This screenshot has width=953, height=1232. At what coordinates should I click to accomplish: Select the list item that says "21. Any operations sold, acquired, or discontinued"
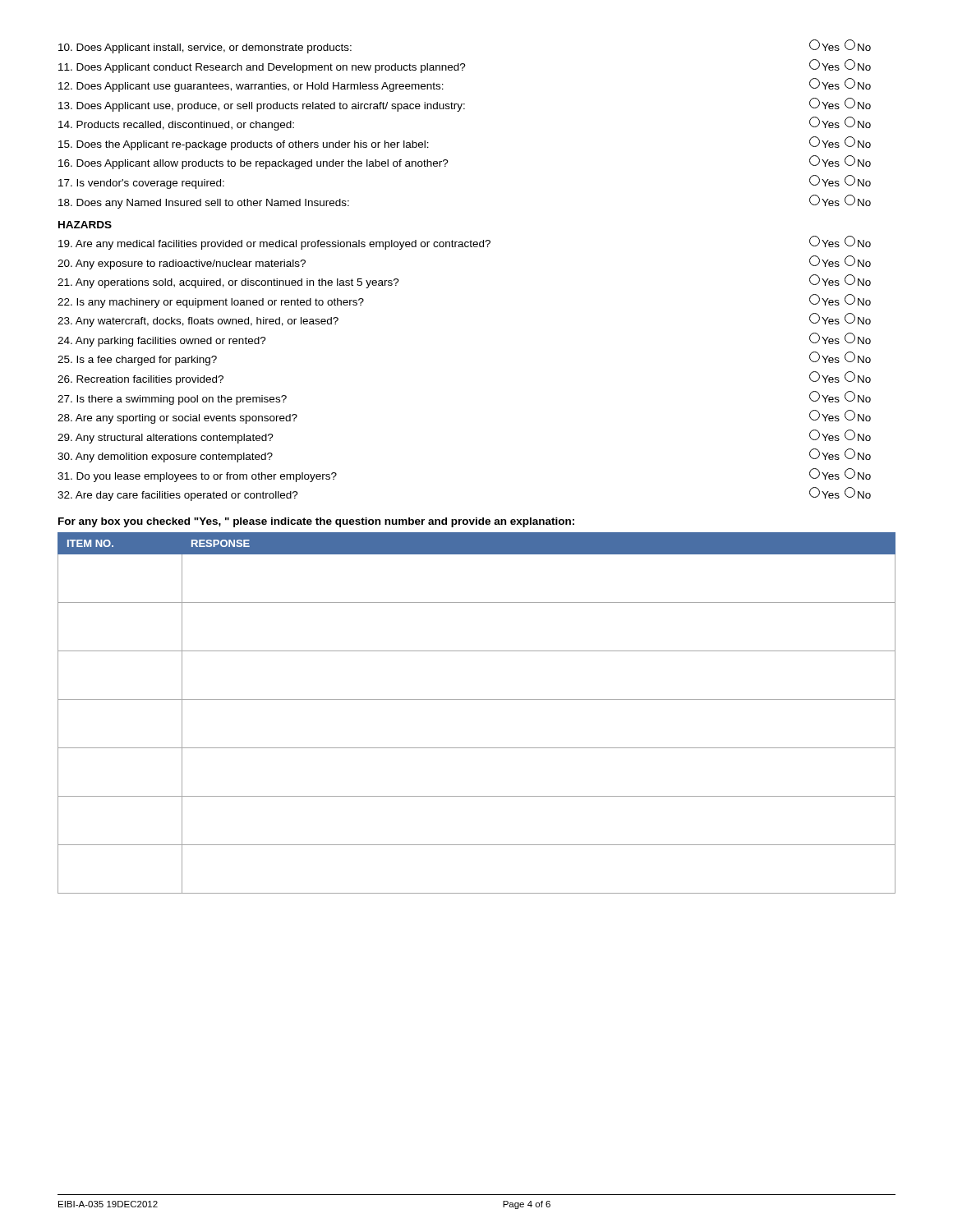pos(230,280)
